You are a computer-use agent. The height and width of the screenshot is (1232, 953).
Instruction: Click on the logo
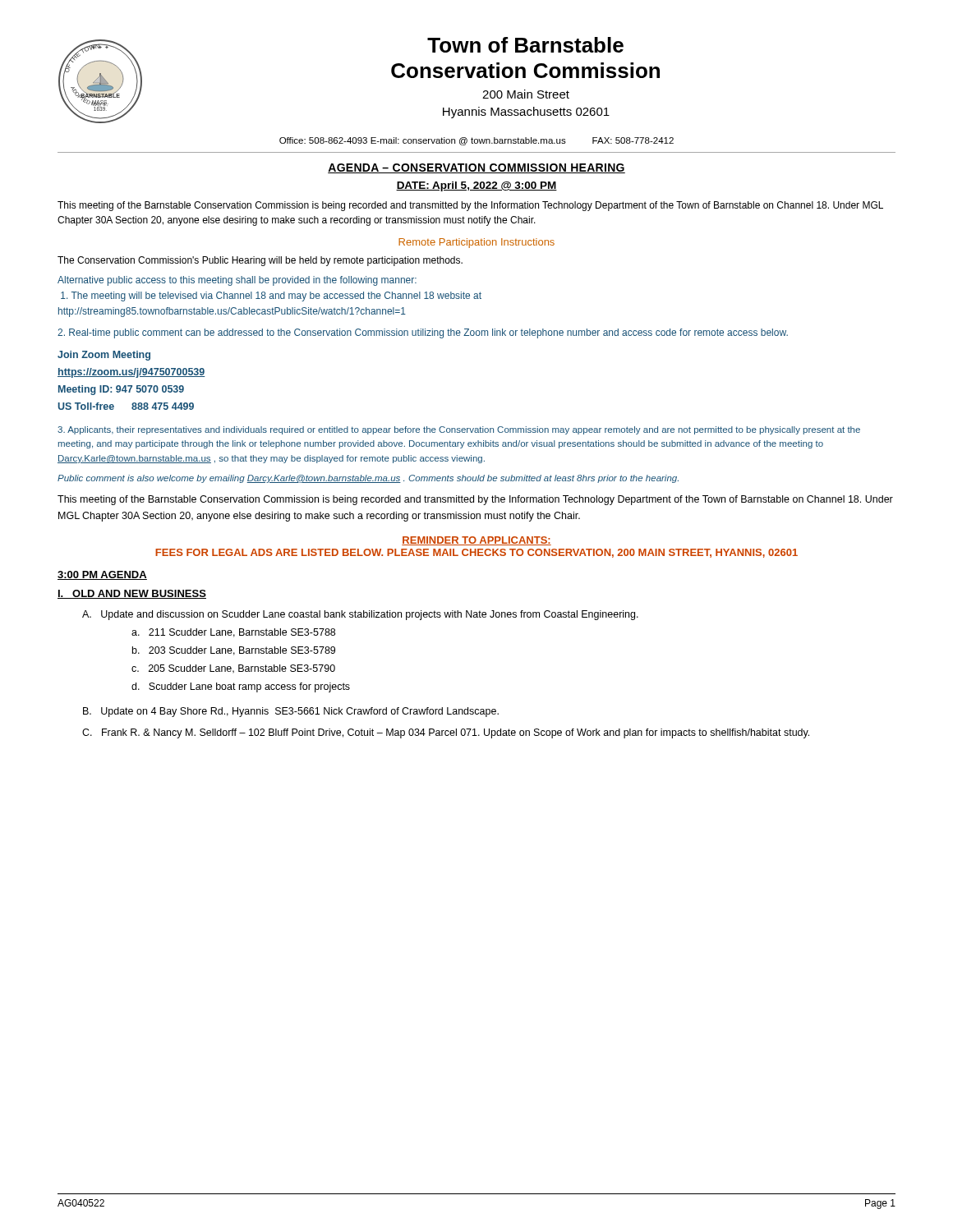(x=103, y=83)
